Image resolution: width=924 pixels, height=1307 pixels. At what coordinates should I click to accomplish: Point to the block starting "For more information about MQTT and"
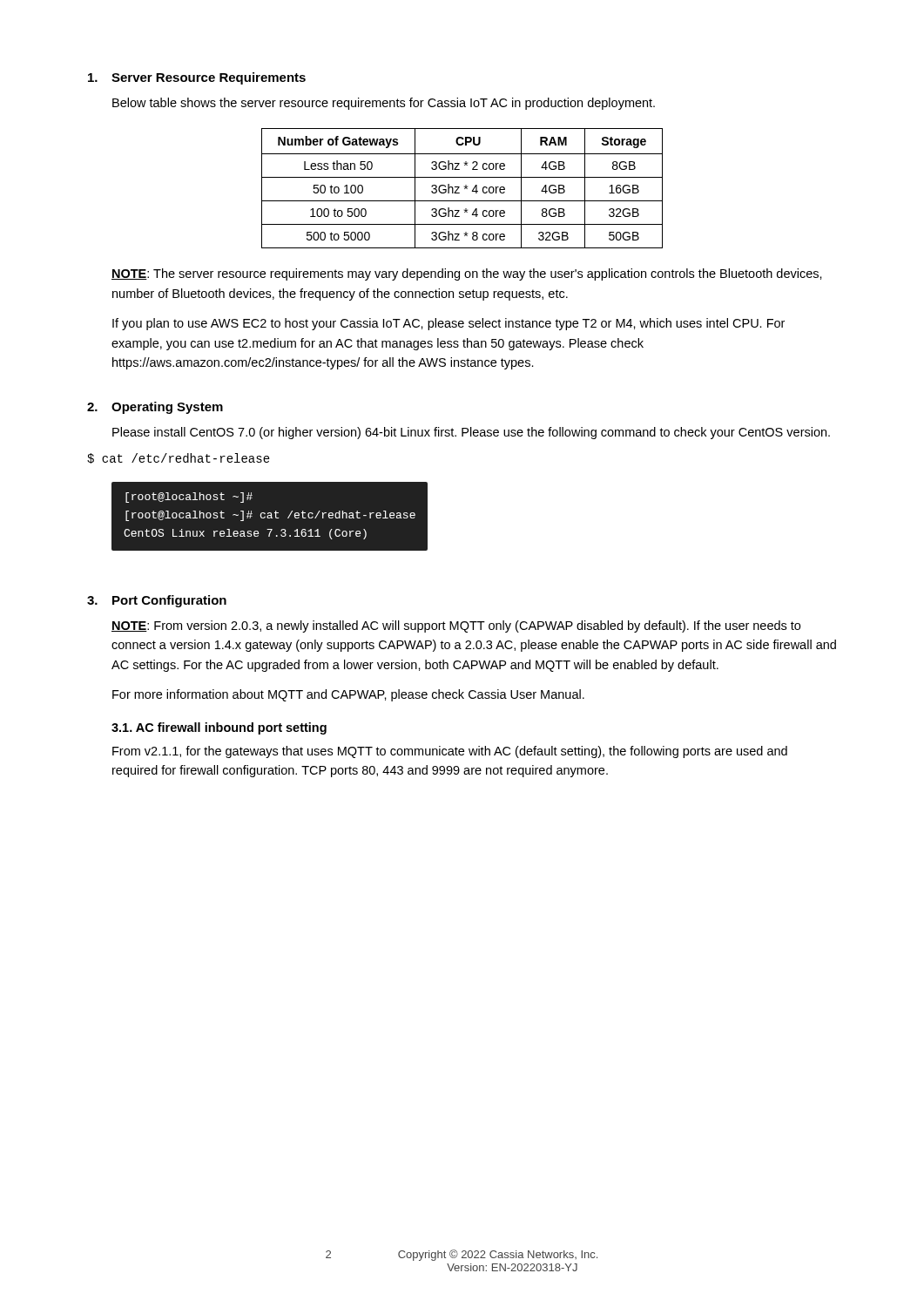348,695
